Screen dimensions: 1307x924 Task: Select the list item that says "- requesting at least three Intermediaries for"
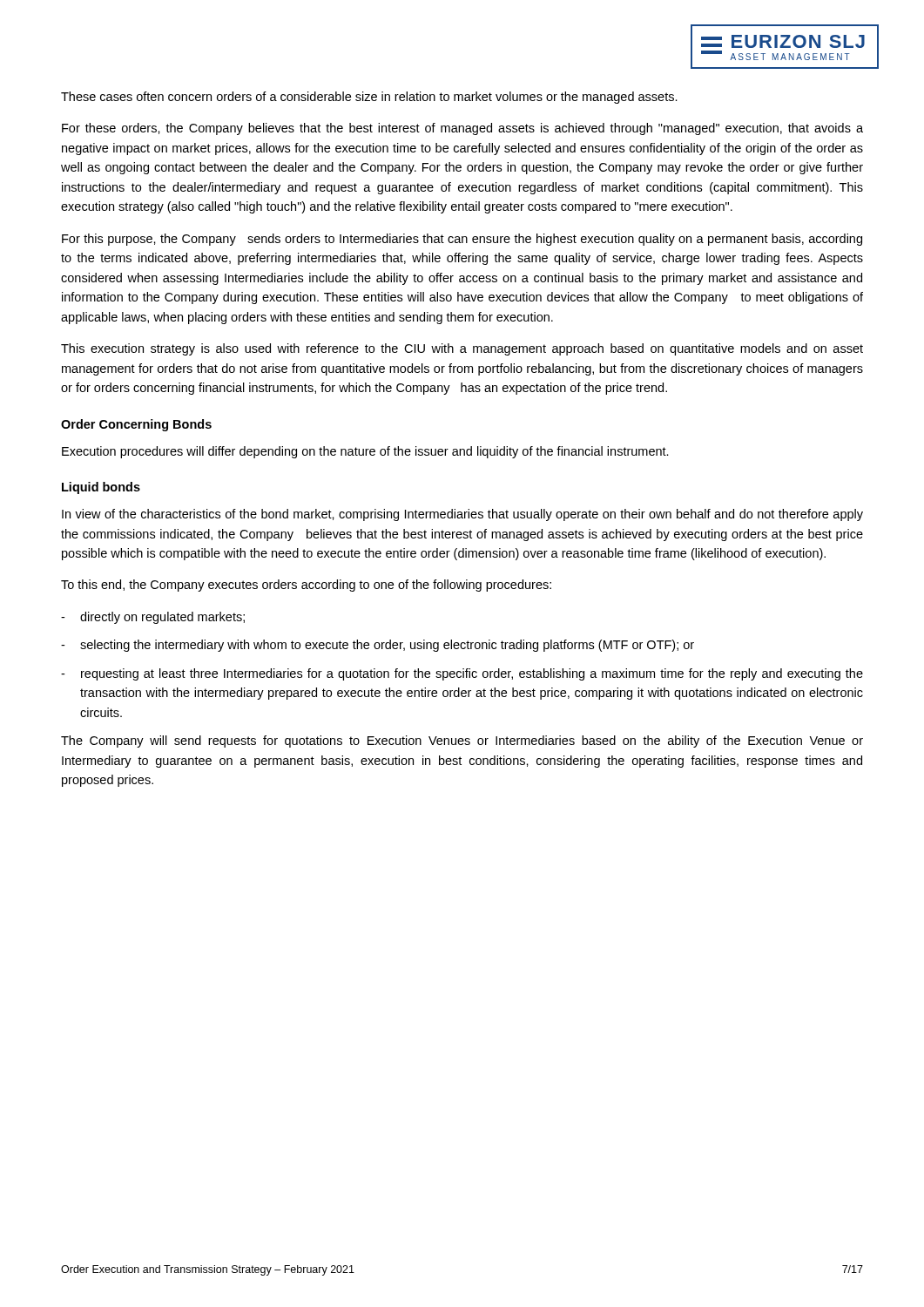462,693
